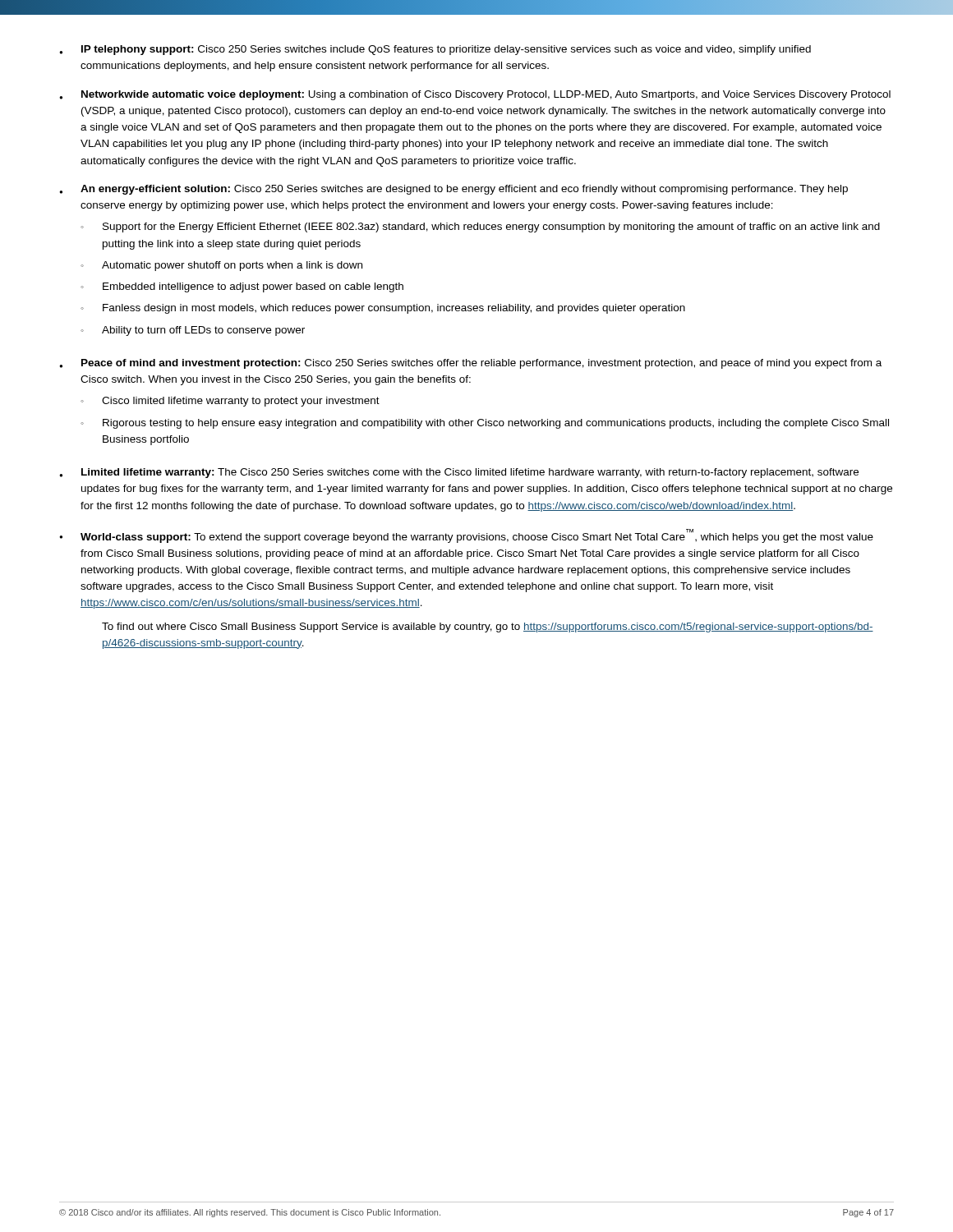The width and height of the screenshot is (953, 1232).
Task: Click on the text block starting "● Networkwide automatic voice deployment: Using"
Action: click(x=476, y=127)
